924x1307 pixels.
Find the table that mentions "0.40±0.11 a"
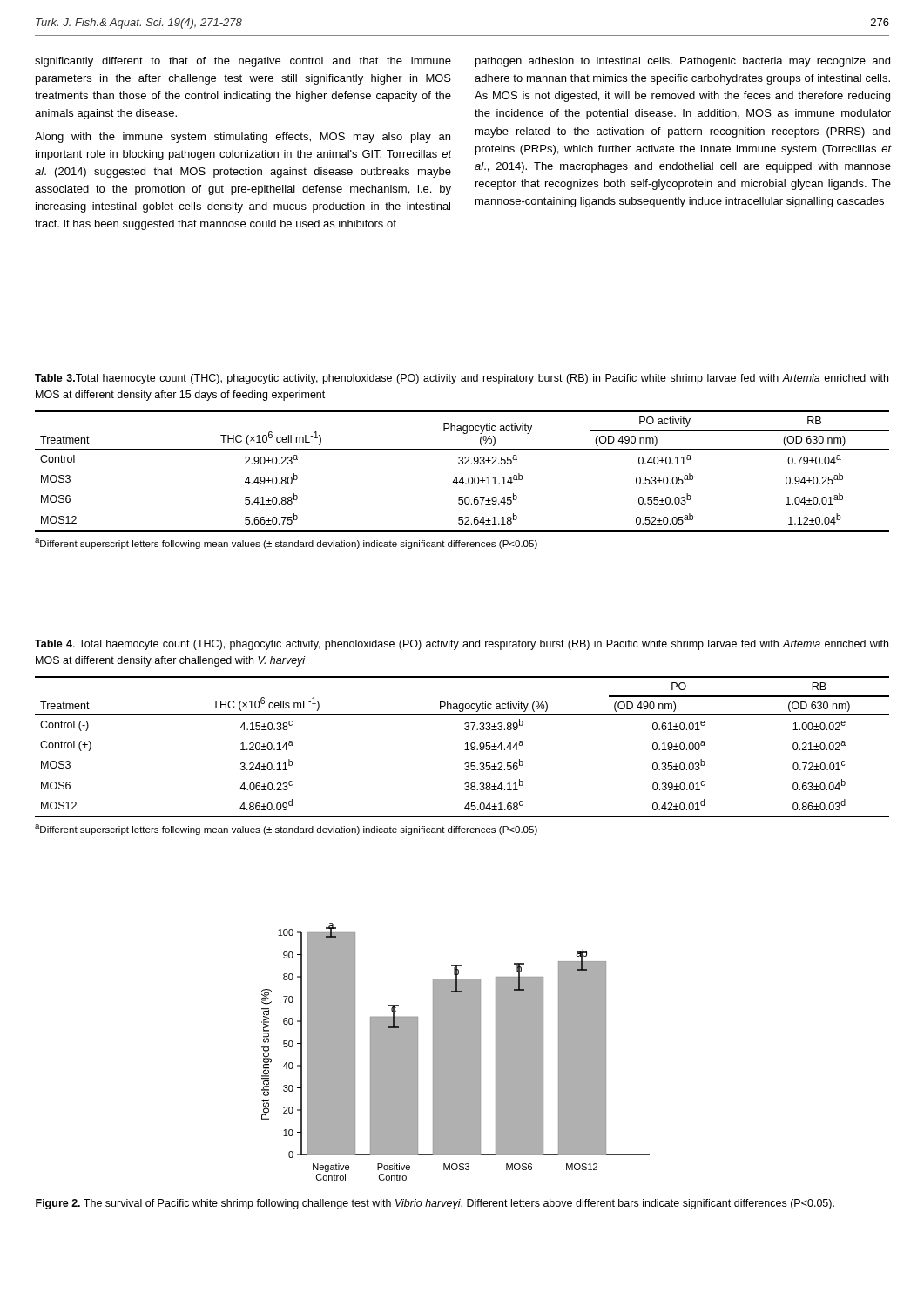(462, 471)
